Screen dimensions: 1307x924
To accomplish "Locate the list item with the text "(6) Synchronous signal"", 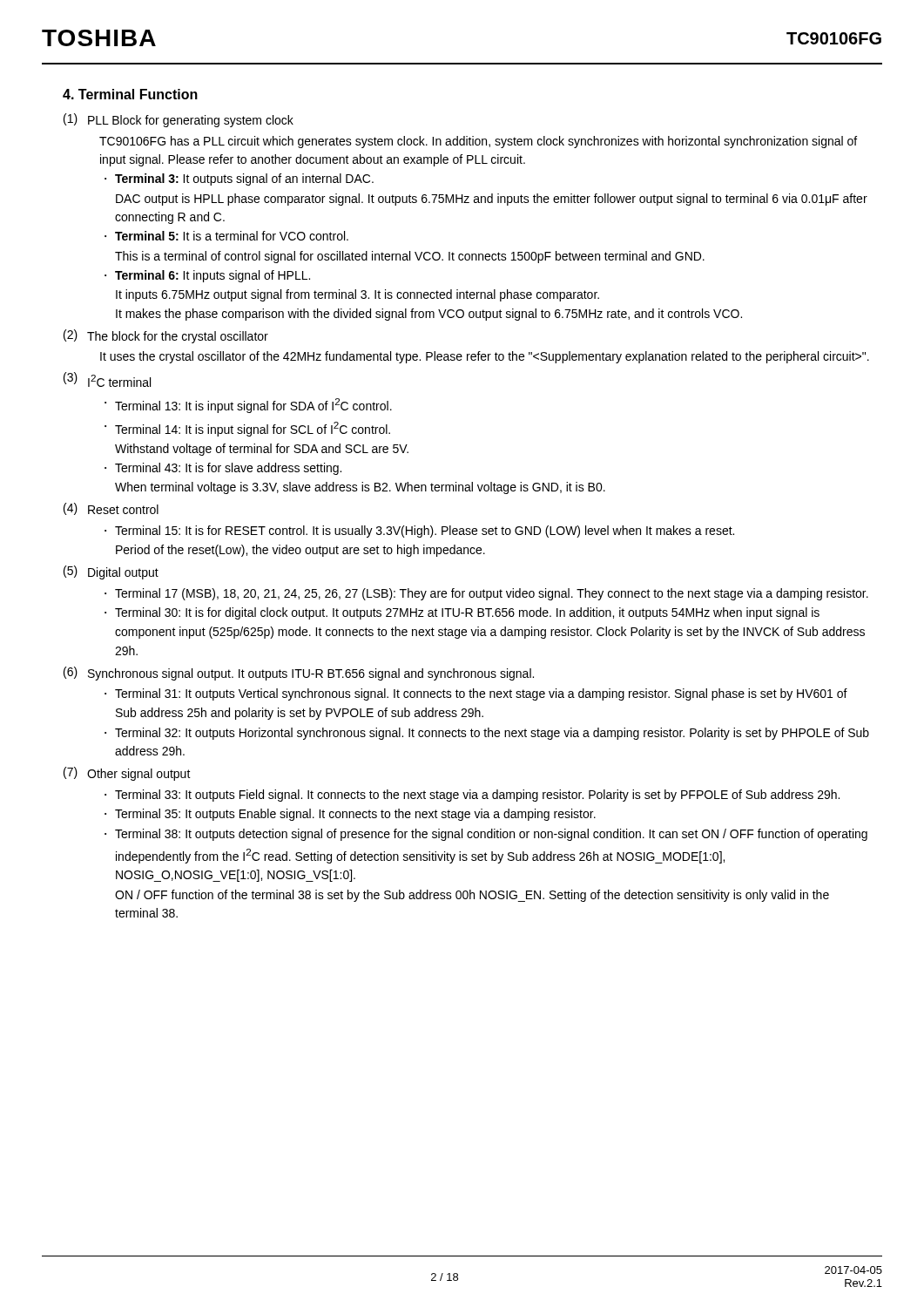I will point(467,713).
